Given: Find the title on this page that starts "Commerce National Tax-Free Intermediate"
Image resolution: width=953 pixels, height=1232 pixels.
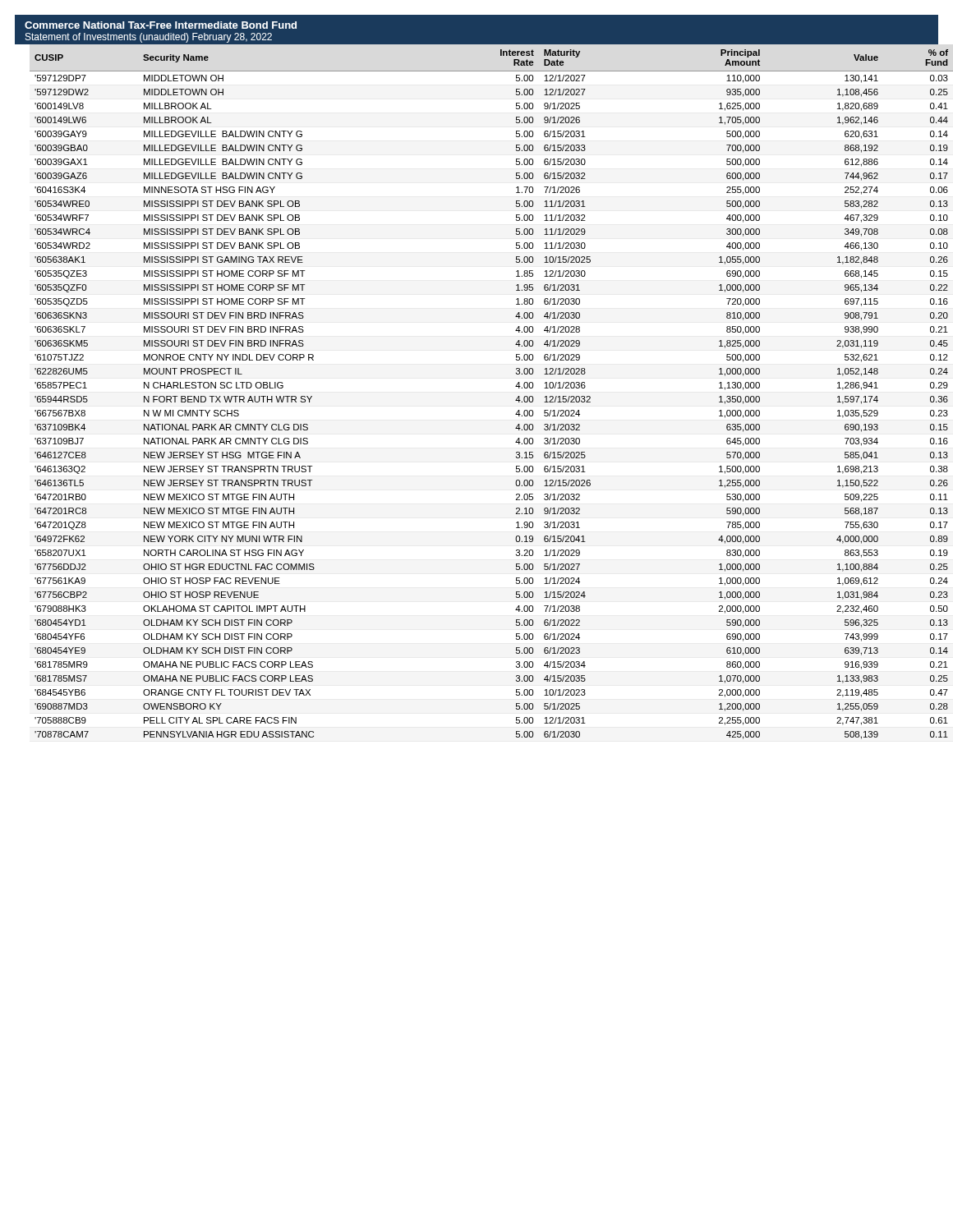Looking at the screenshot, I should pyautogui.click(x=161, y=25).
